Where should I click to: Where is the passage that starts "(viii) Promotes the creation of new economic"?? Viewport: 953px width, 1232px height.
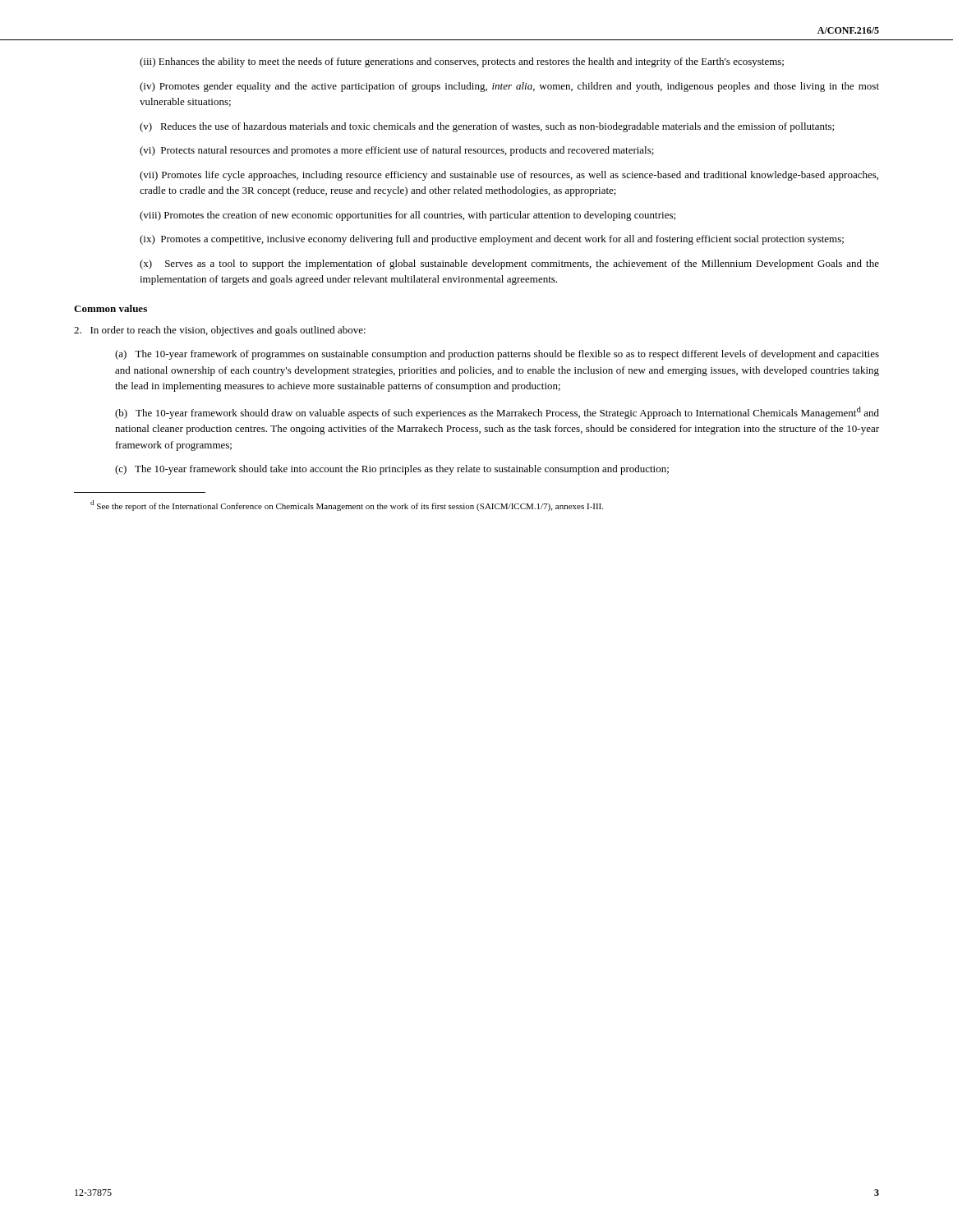click(x=408, y=214)
